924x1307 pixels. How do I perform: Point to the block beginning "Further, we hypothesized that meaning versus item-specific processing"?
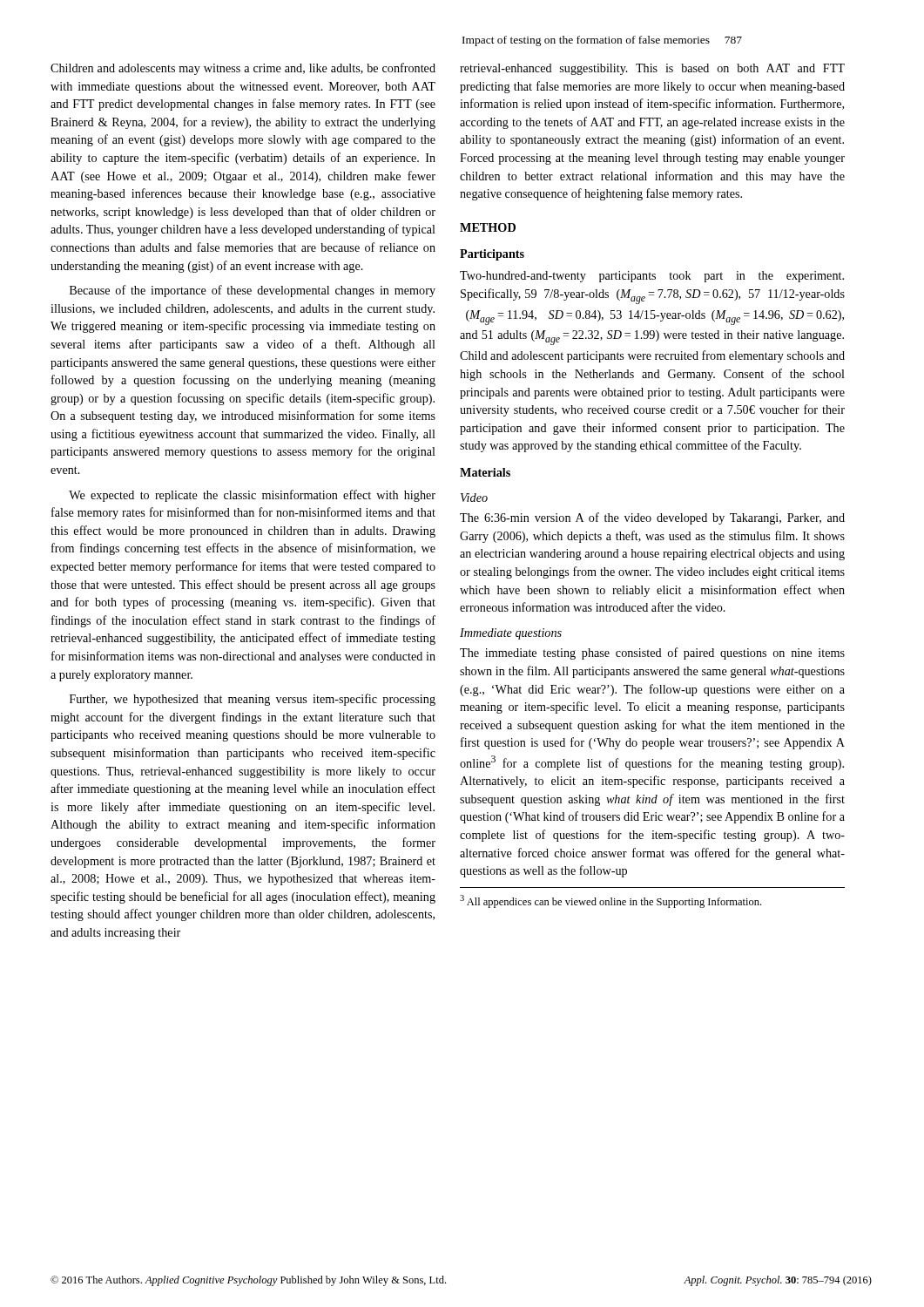click(x=243, y=816)
